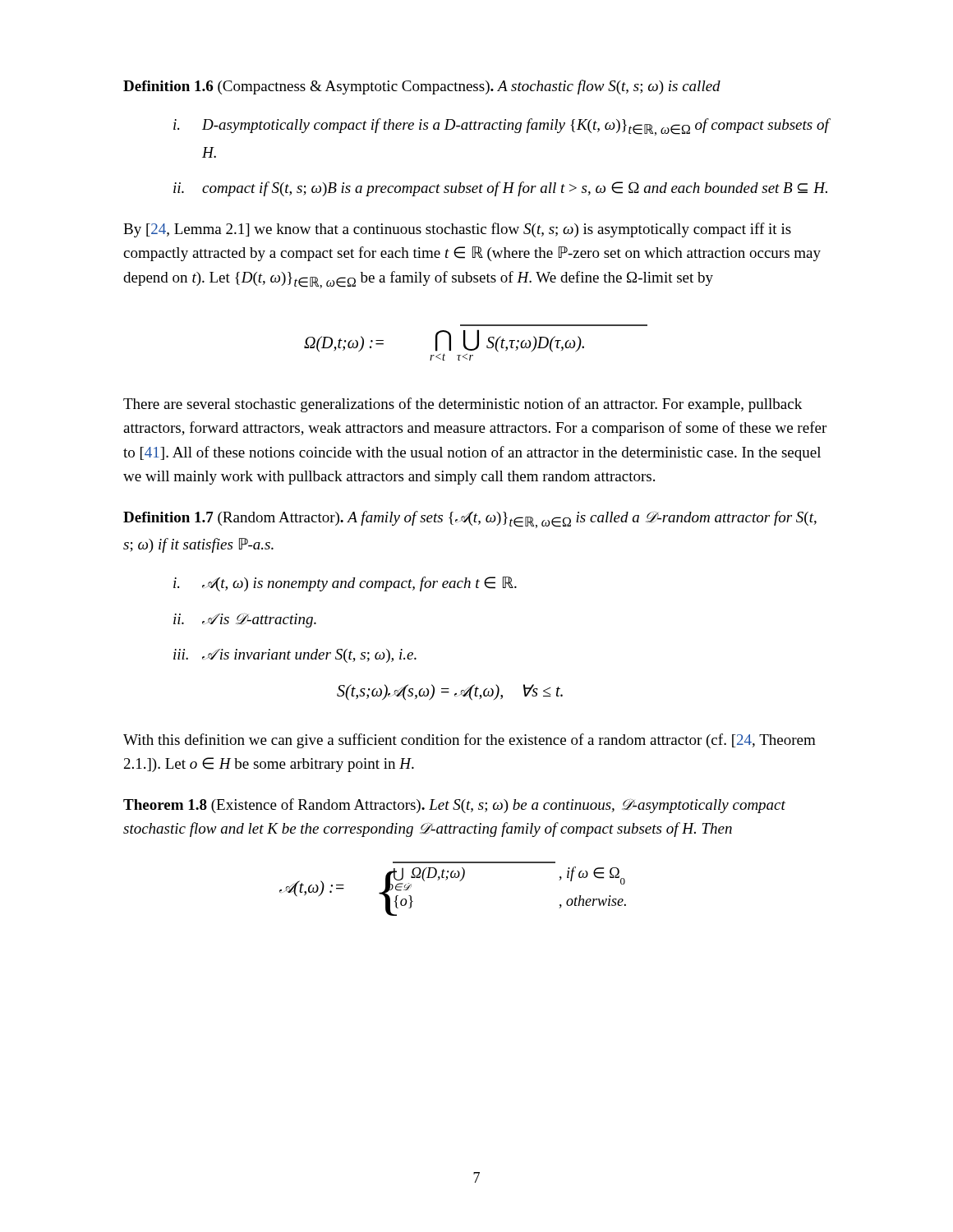Find the block starting "𝒜(t,ω) := { ⋃ D∈𝒟 Ω(D,t;ω) ,"
The width and height of the screenshot is (953, 1232).
(476, 888)
